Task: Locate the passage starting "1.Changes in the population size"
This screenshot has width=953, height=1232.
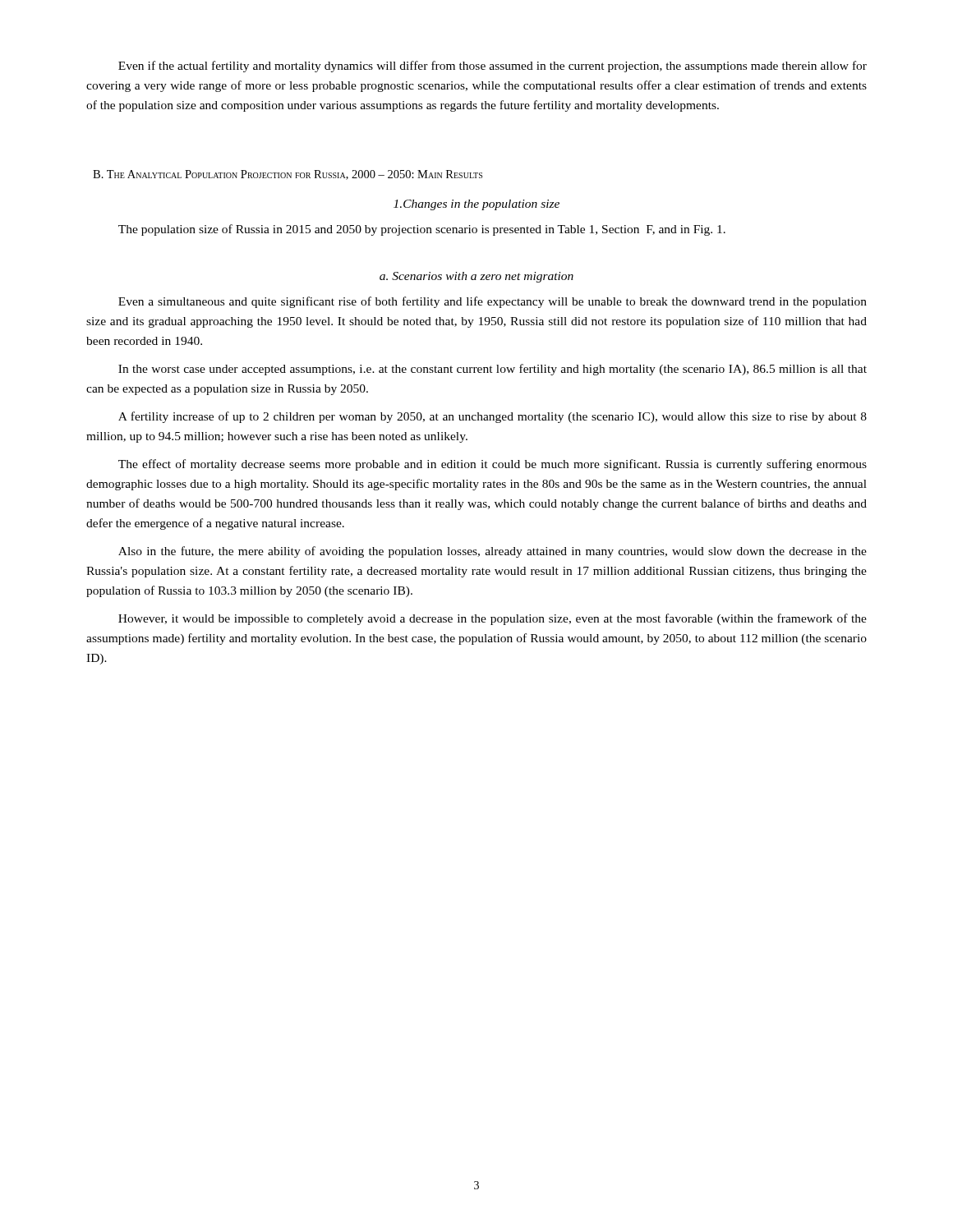Action: (x=476, y=203)
